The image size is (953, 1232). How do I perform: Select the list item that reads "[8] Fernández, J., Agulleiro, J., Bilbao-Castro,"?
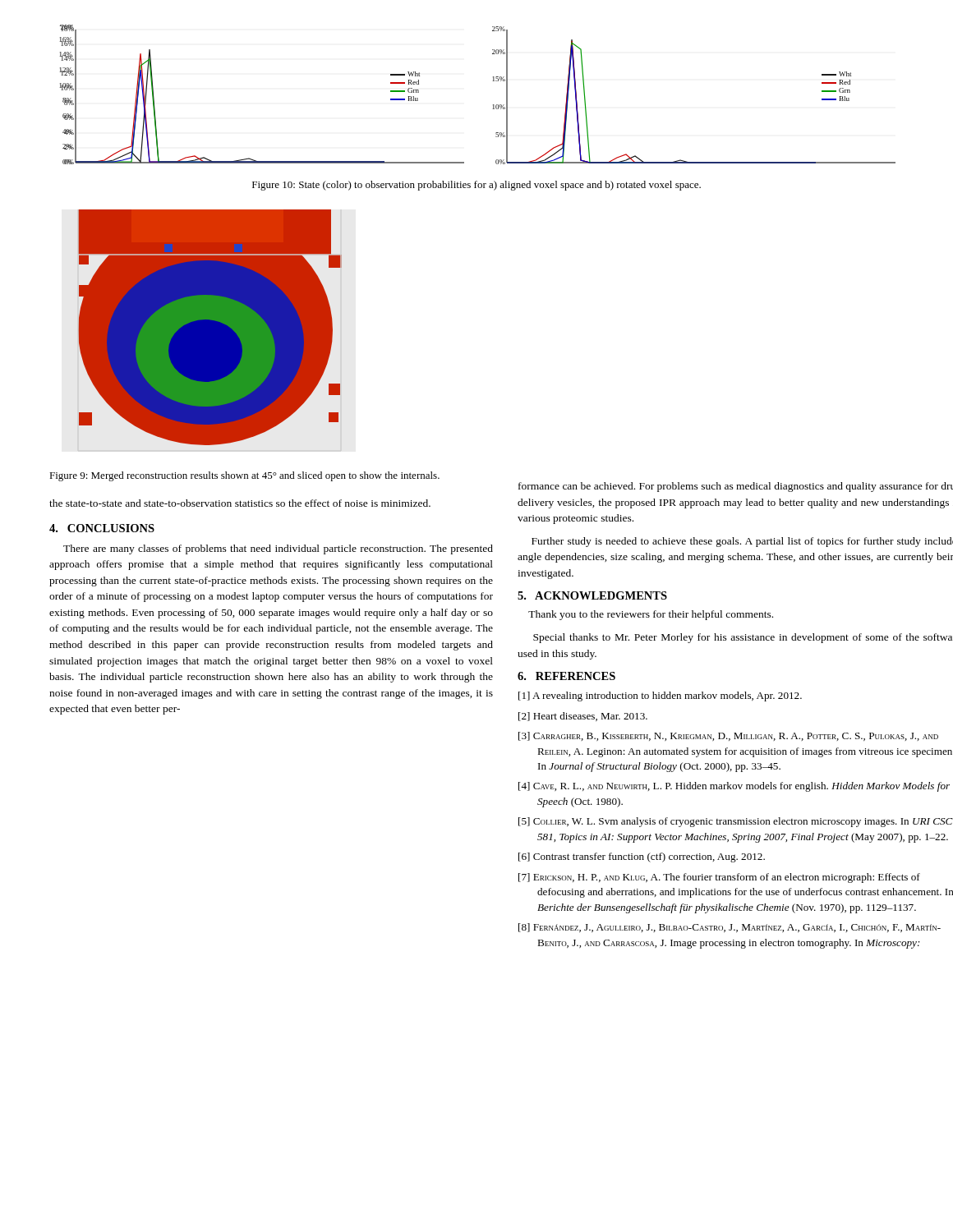(x=729, y=935)
